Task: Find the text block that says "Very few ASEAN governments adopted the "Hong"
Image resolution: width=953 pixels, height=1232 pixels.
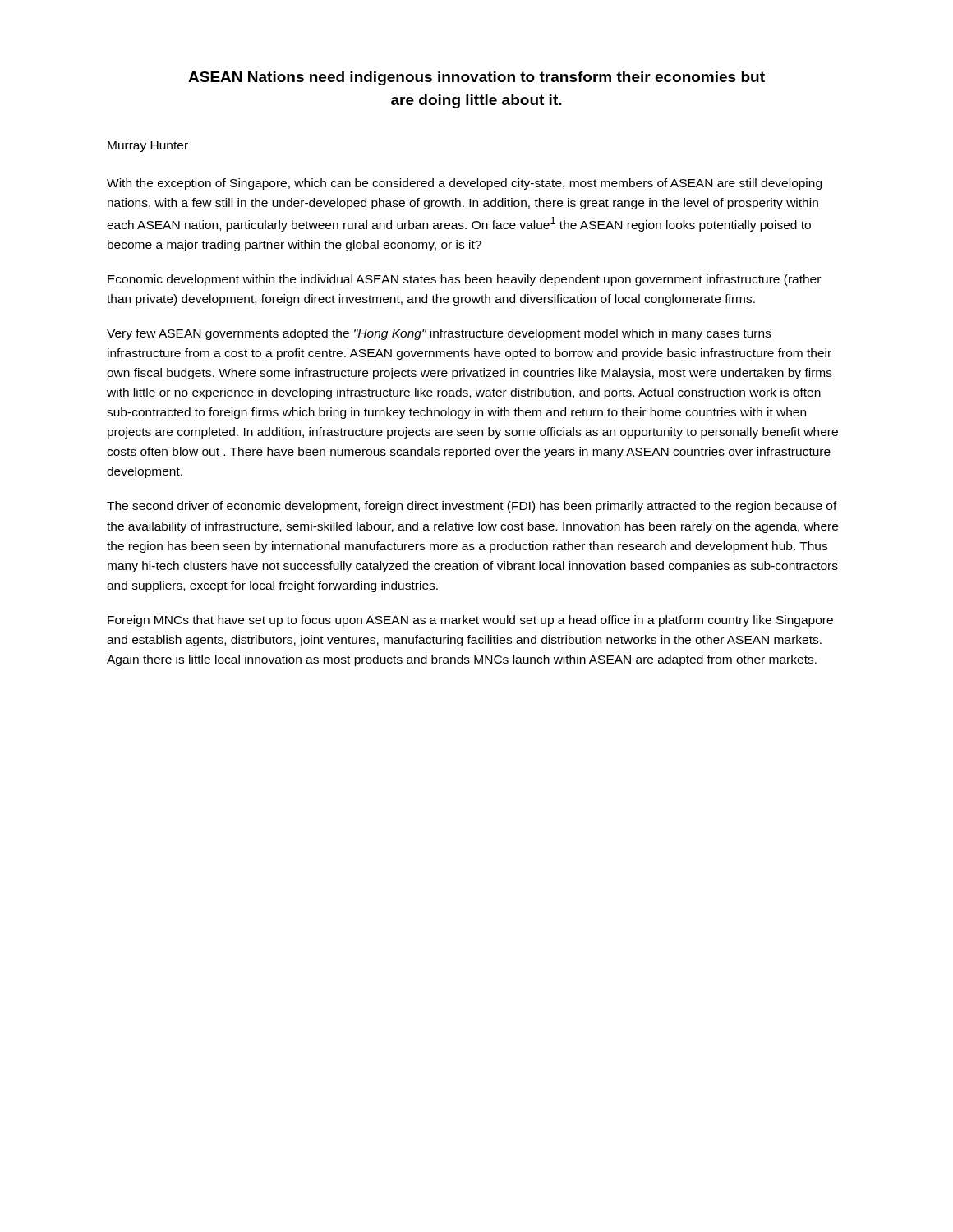Action: click(473, 402)
